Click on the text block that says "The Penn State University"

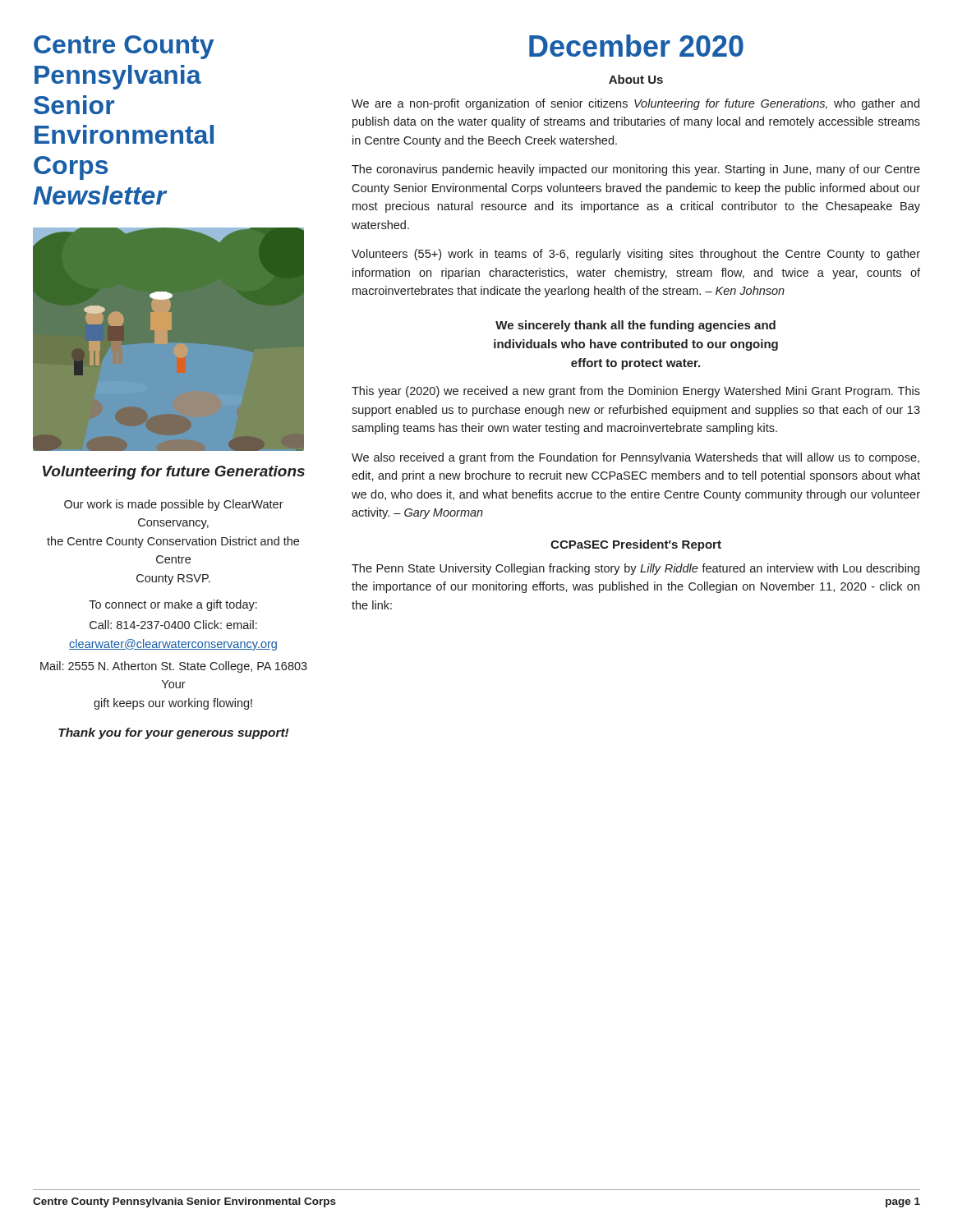click(x=636, y=587)
